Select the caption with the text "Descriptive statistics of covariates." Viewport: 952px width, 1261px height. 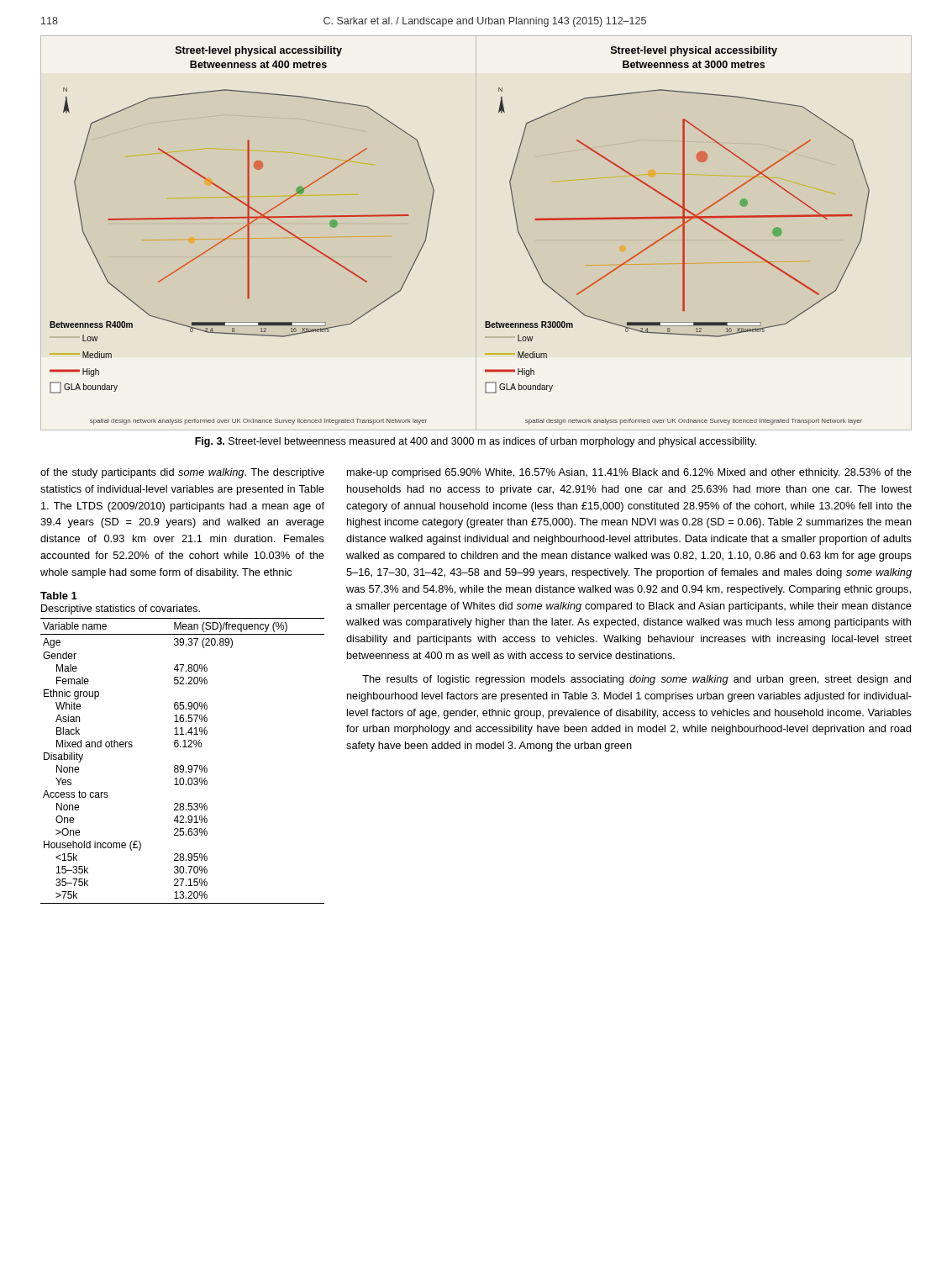tap(121, 608)
